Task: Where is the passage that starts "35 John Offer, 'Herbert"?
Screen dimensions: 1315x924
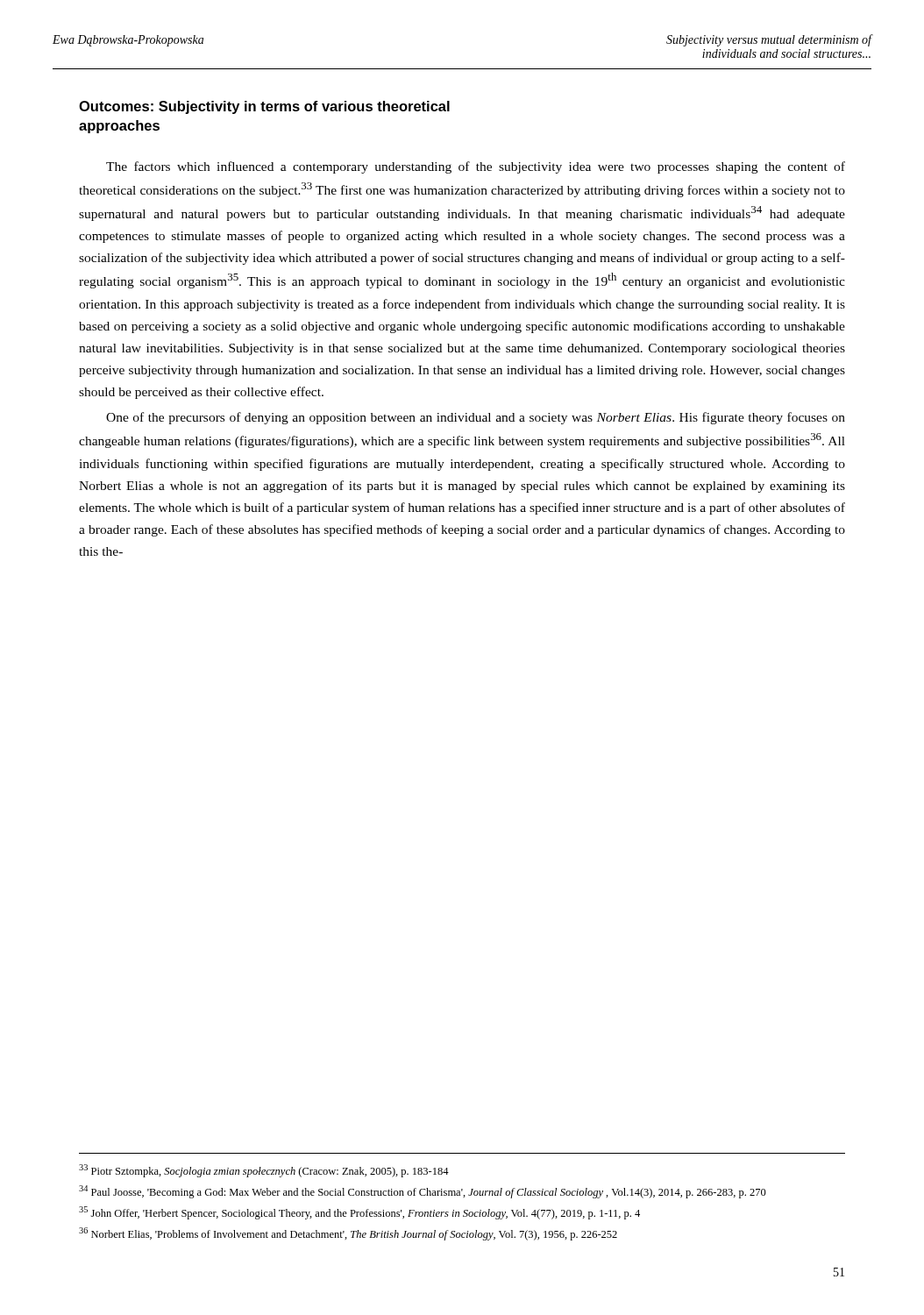Action: [x=360, y=1212]
